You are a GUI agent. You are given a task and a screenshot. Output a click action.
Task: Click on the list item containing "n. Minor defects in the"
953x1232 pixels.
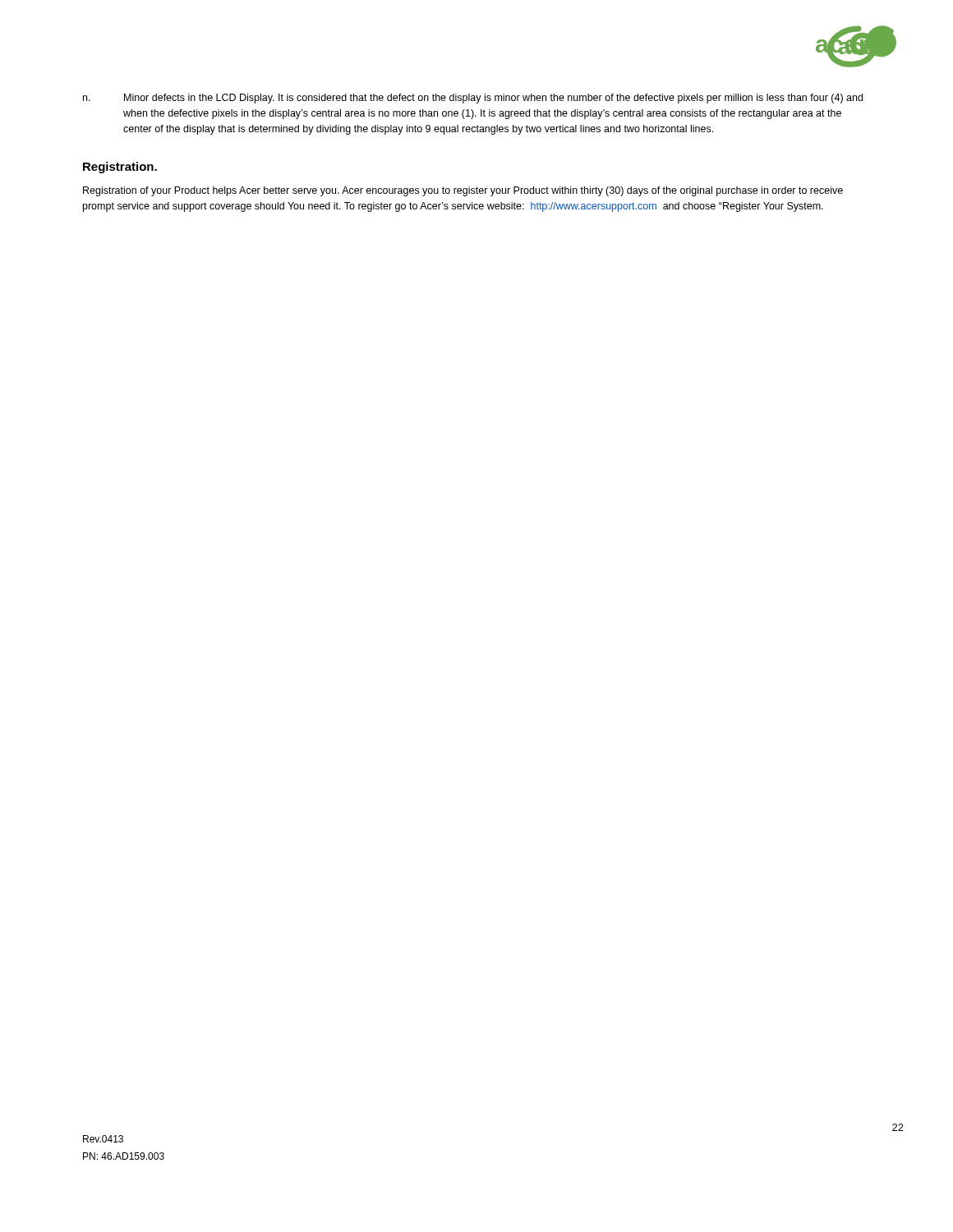[476, 113]
